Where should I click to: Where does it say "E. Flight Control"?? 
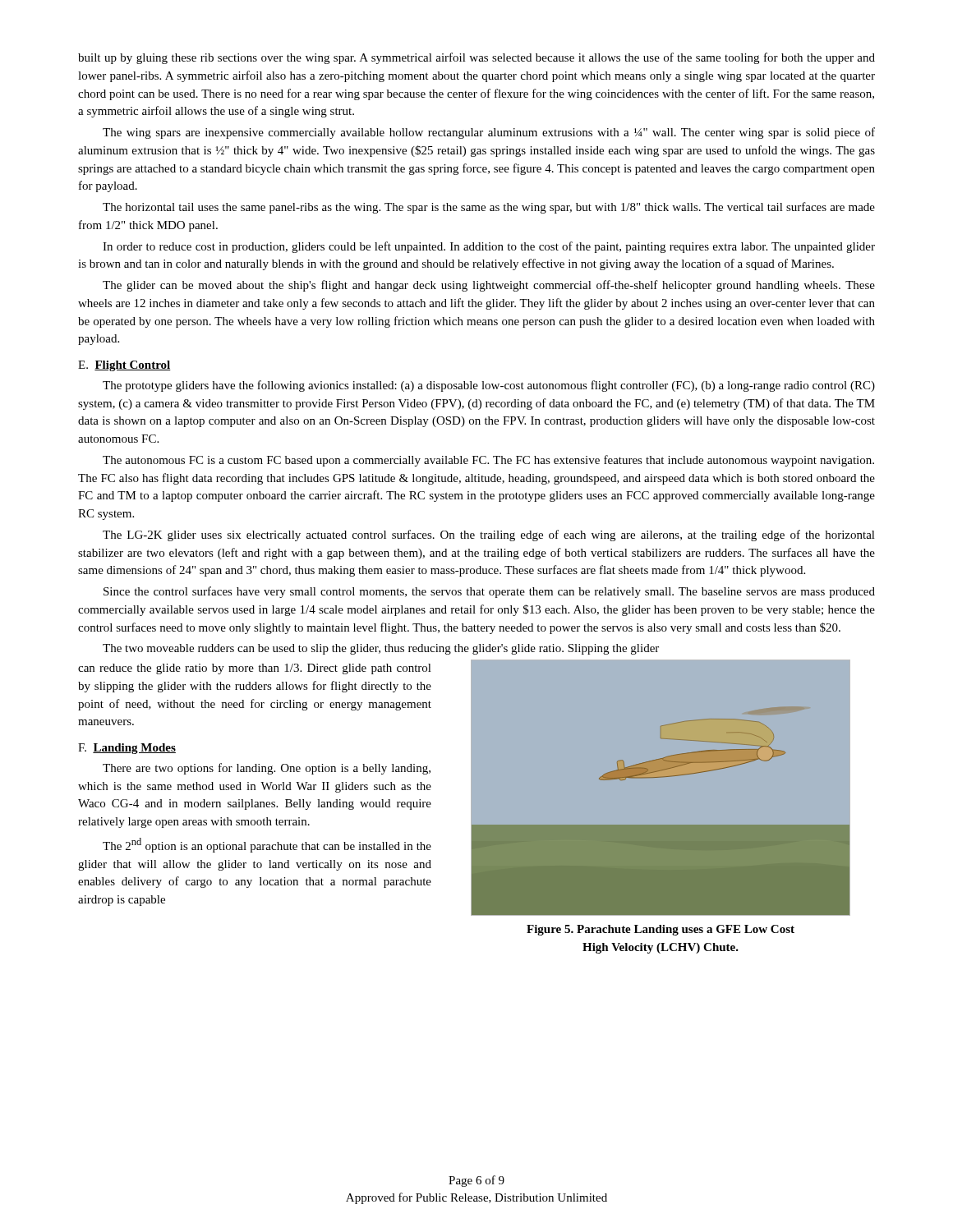(124, 365)
